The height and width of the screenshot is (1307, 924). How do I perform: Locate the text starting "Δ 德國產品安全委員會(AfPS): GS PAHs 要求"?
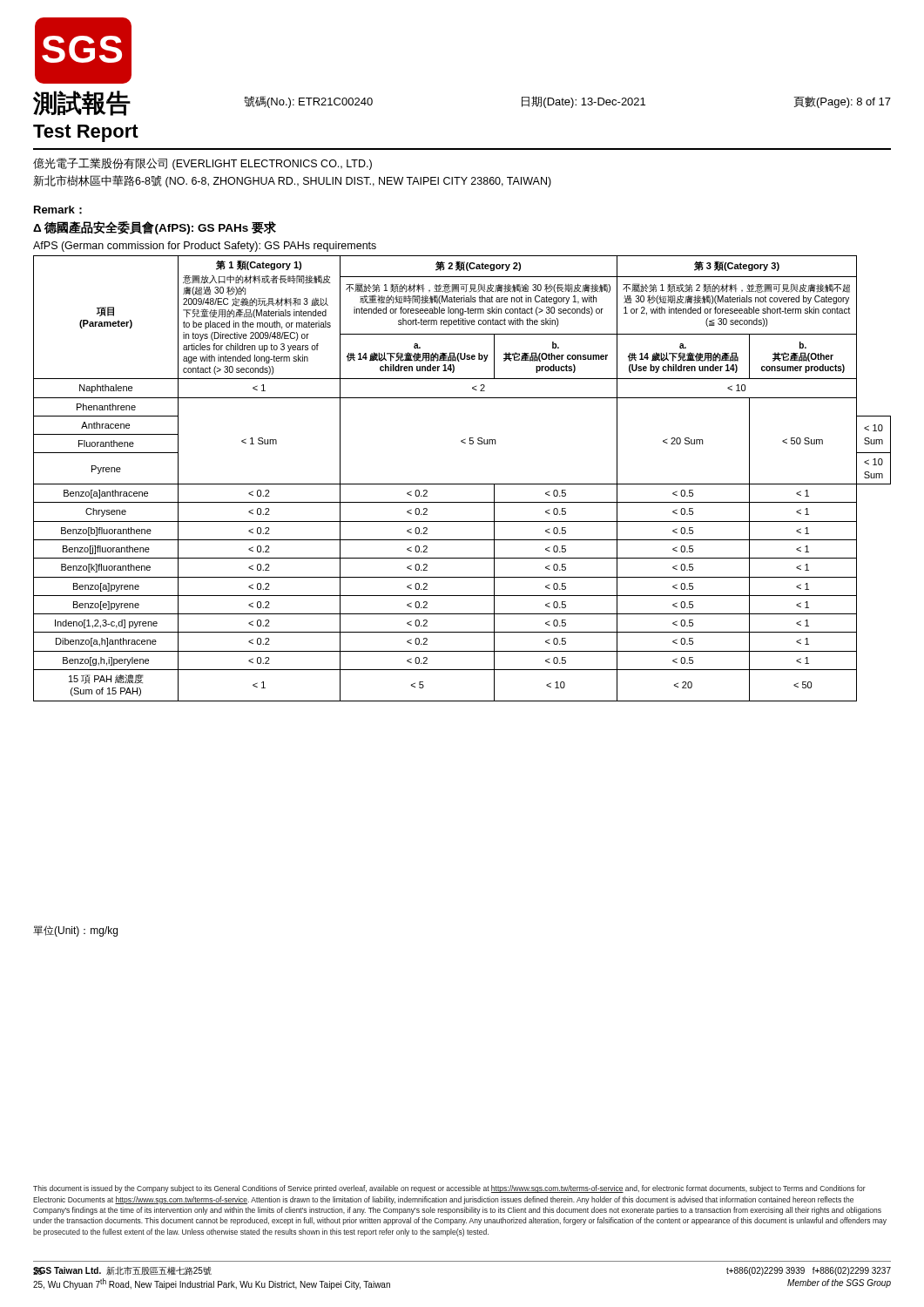coord(205,237)
